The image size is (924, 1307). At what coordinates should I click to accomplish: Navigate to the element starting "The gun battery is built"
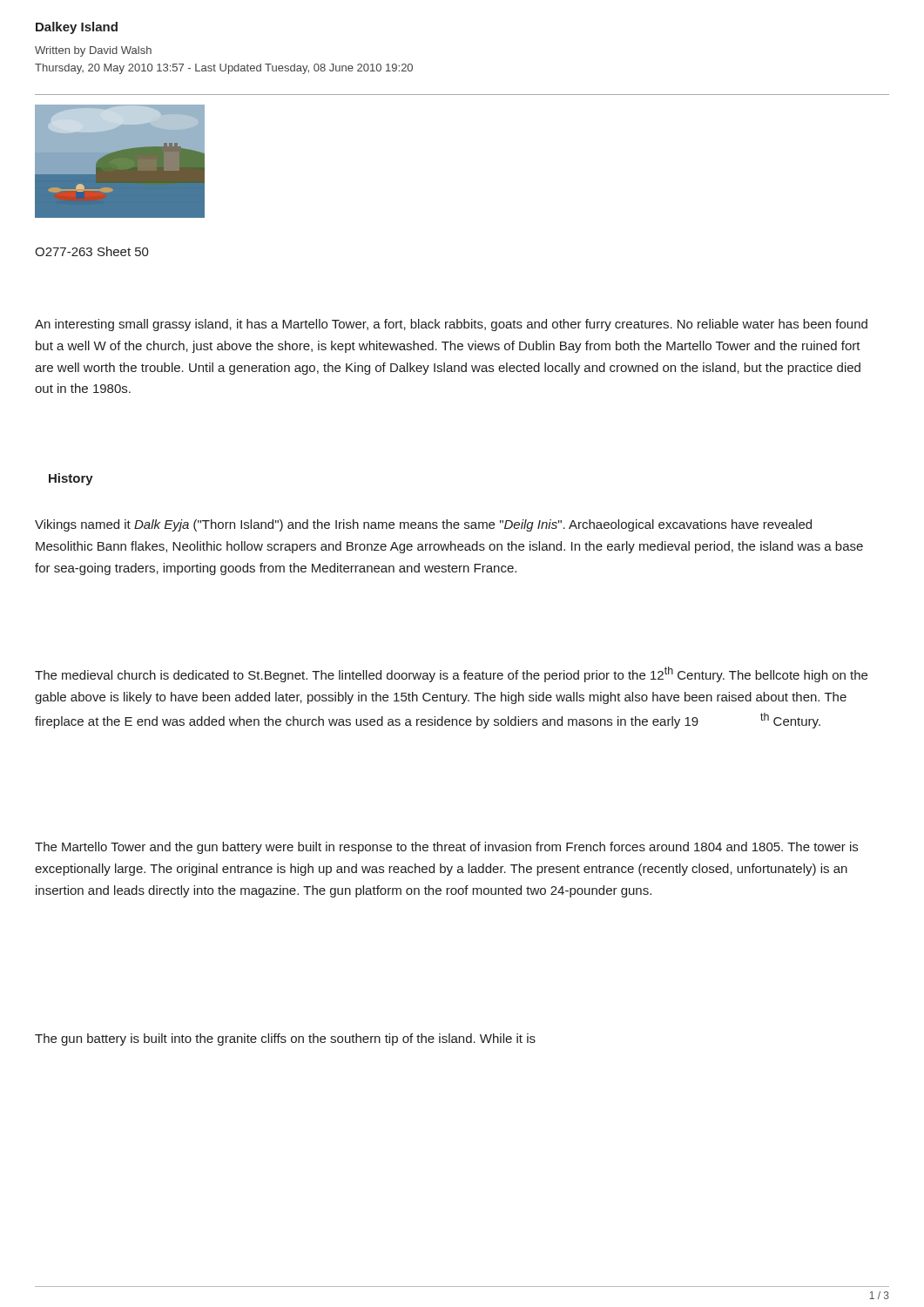(x=285, y=1038)
